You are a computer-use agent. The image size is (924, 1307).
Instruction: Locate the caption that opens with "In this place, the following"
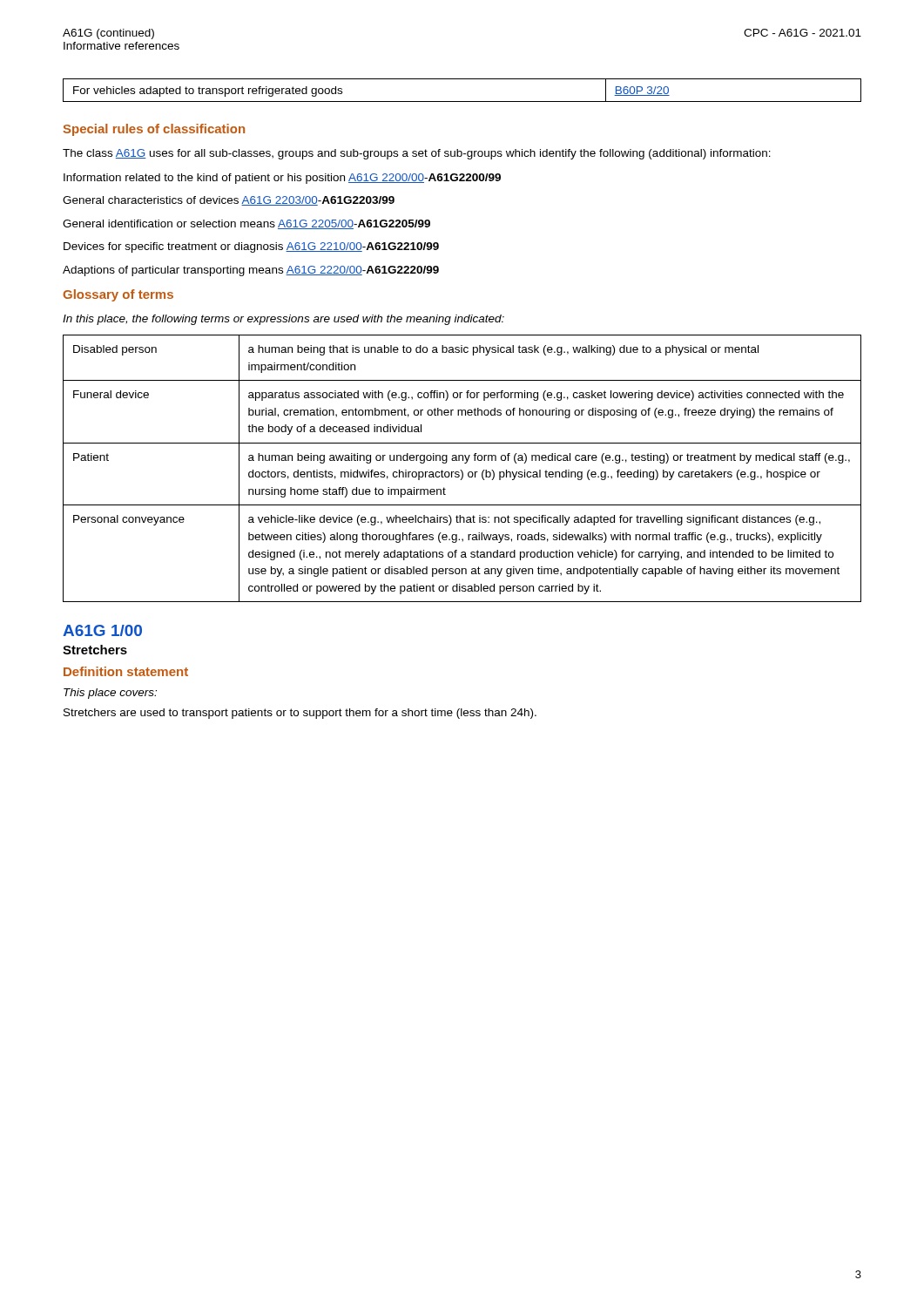click(284, 319)
